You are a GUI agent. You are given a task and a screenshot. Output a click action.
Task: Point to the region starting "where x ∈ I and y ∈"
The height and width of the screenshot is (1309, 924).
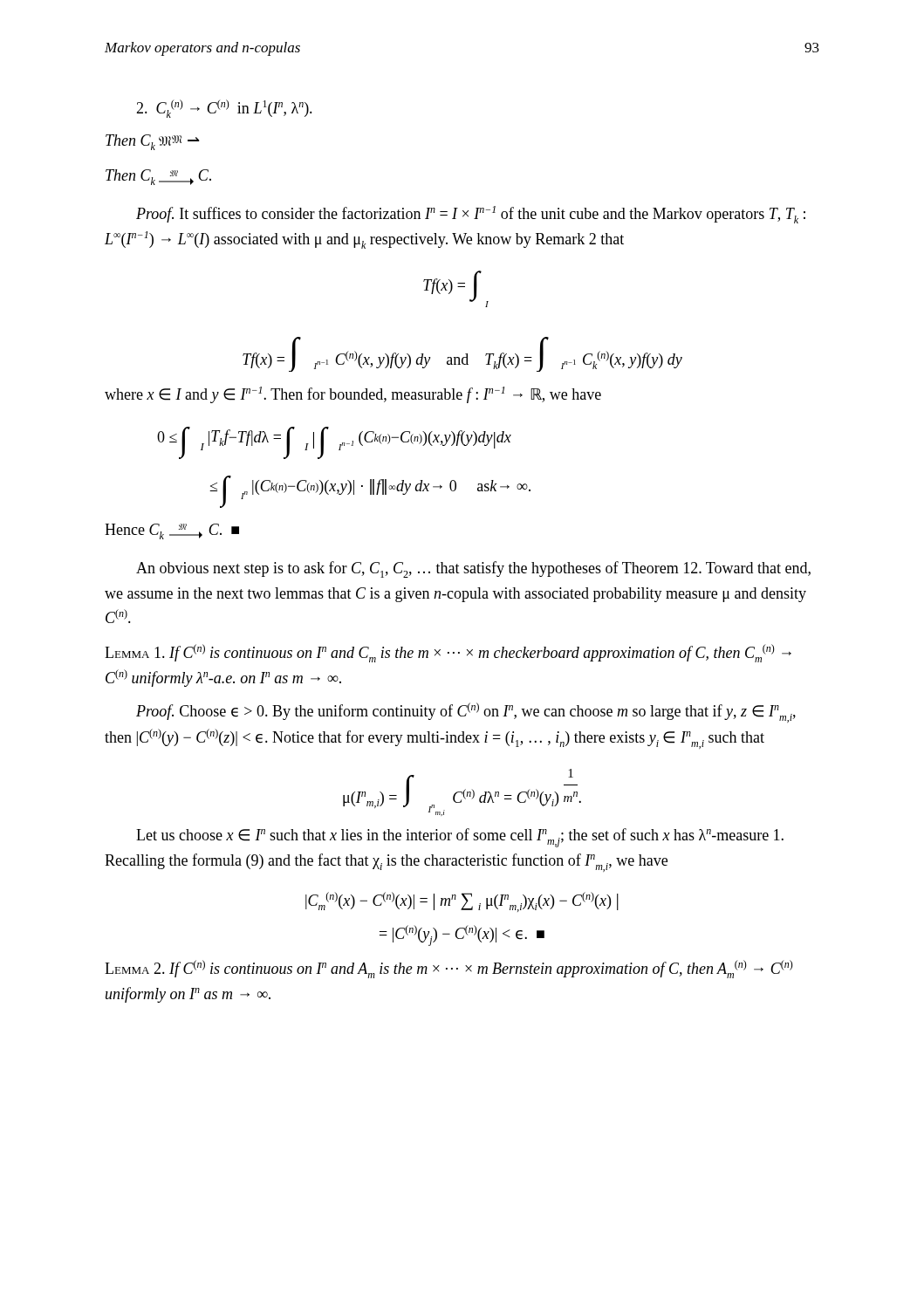coord(353,393)
